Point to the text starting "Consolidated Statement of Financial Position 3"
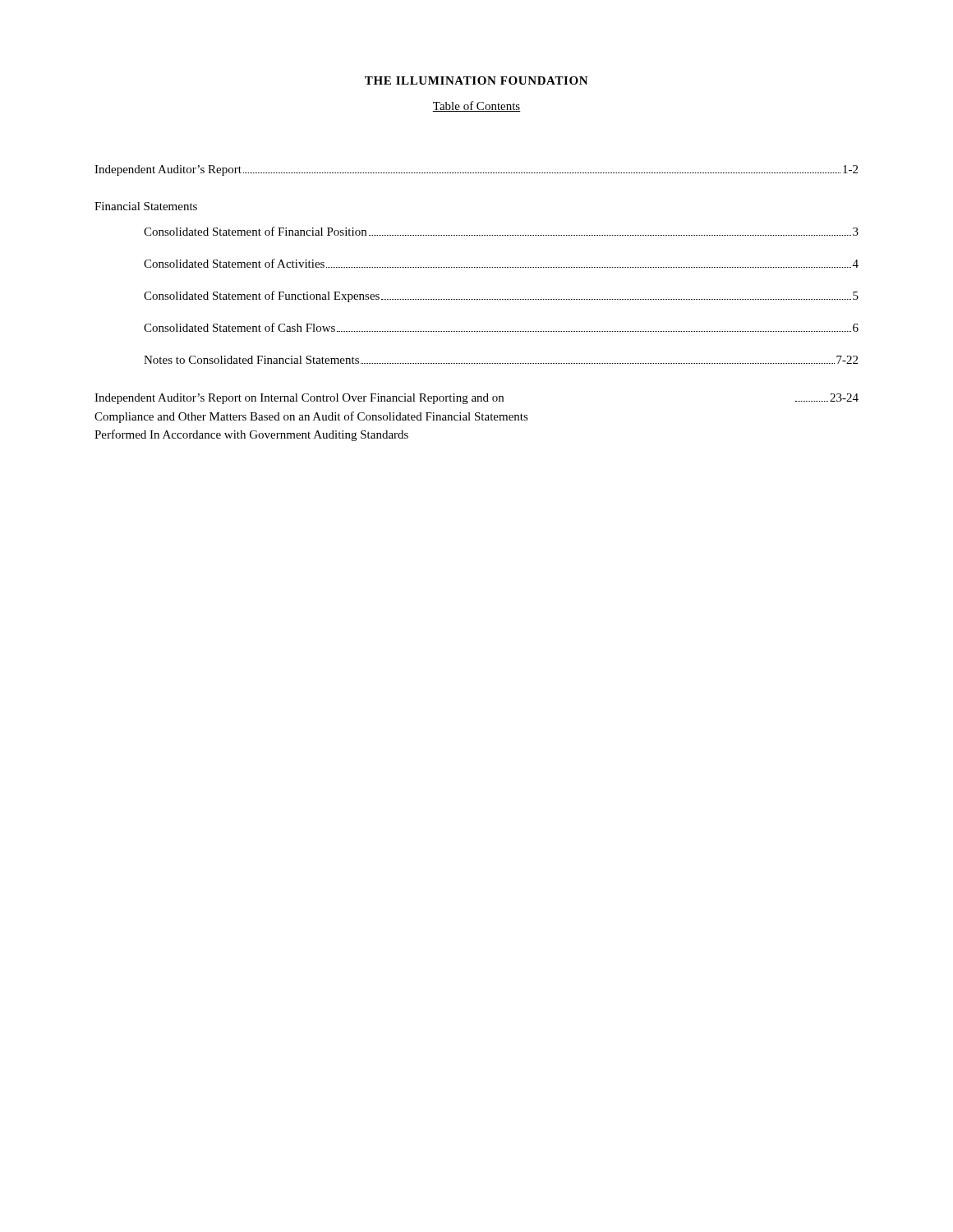The image size is (953, 1232). [501, 232]
